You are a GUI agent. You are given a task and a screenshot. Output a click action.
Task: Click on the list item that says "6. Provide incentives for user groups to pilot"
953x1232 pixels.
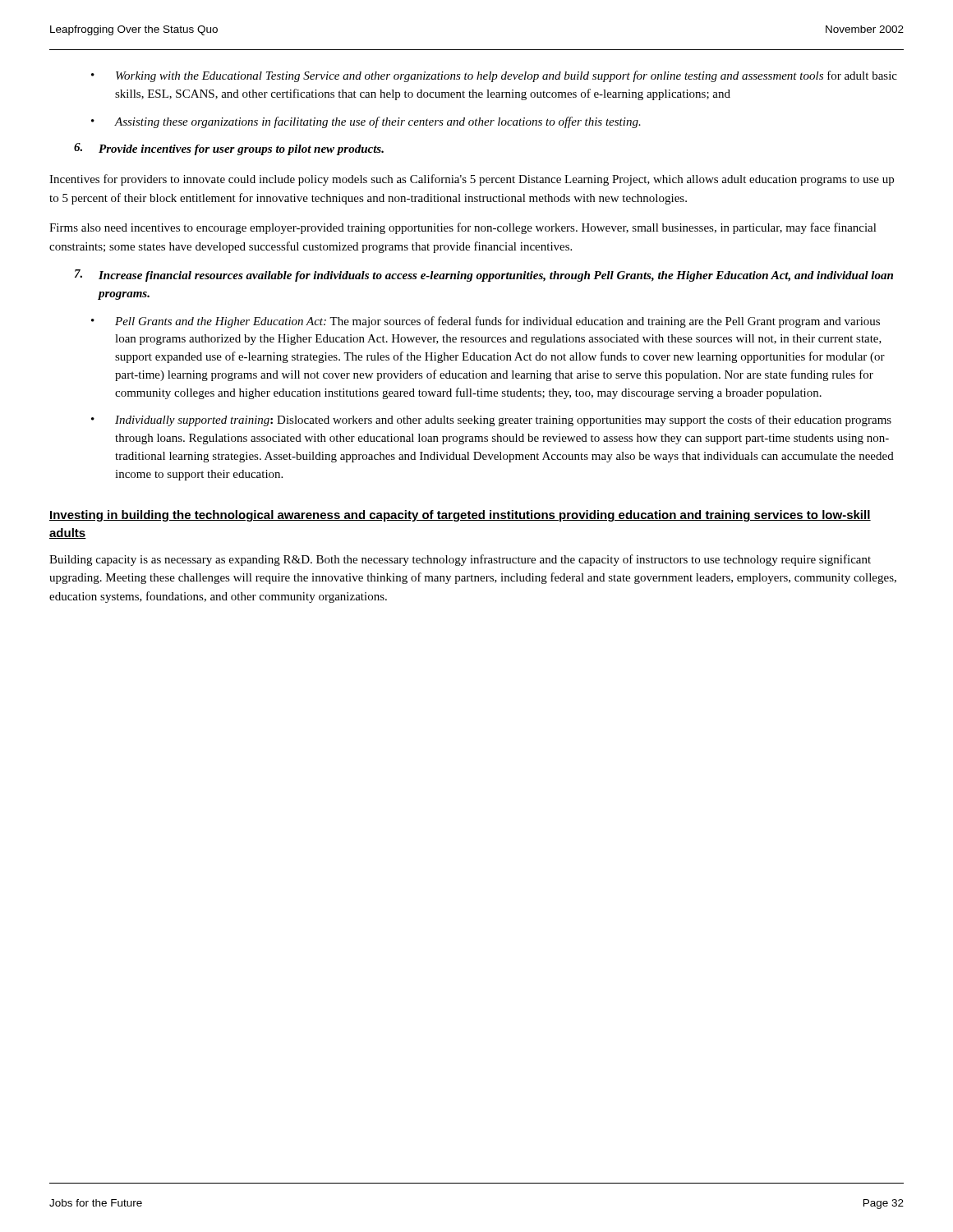(229, 149)
